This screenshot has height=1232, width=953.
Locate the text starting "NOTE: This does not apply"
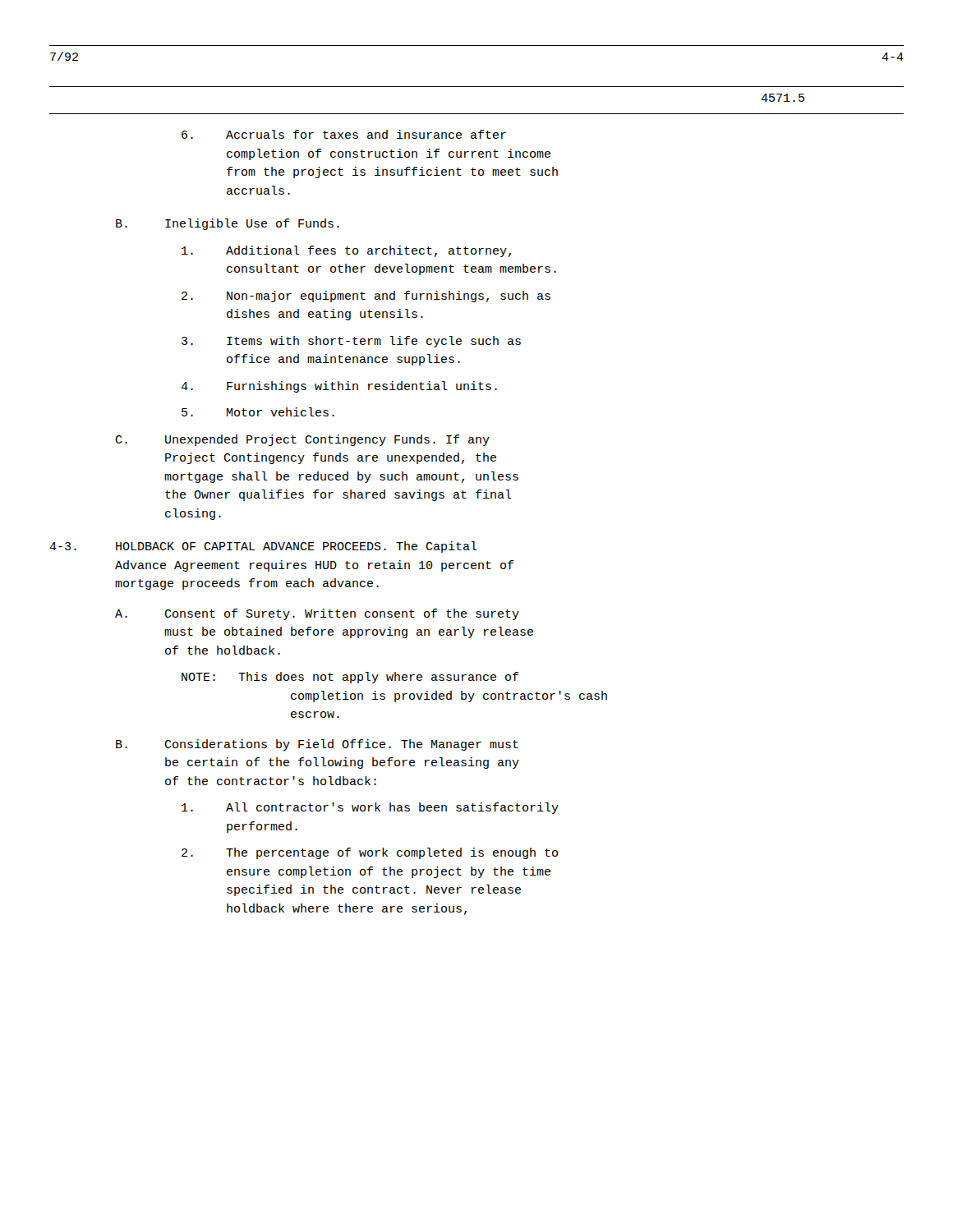point(394,697)
